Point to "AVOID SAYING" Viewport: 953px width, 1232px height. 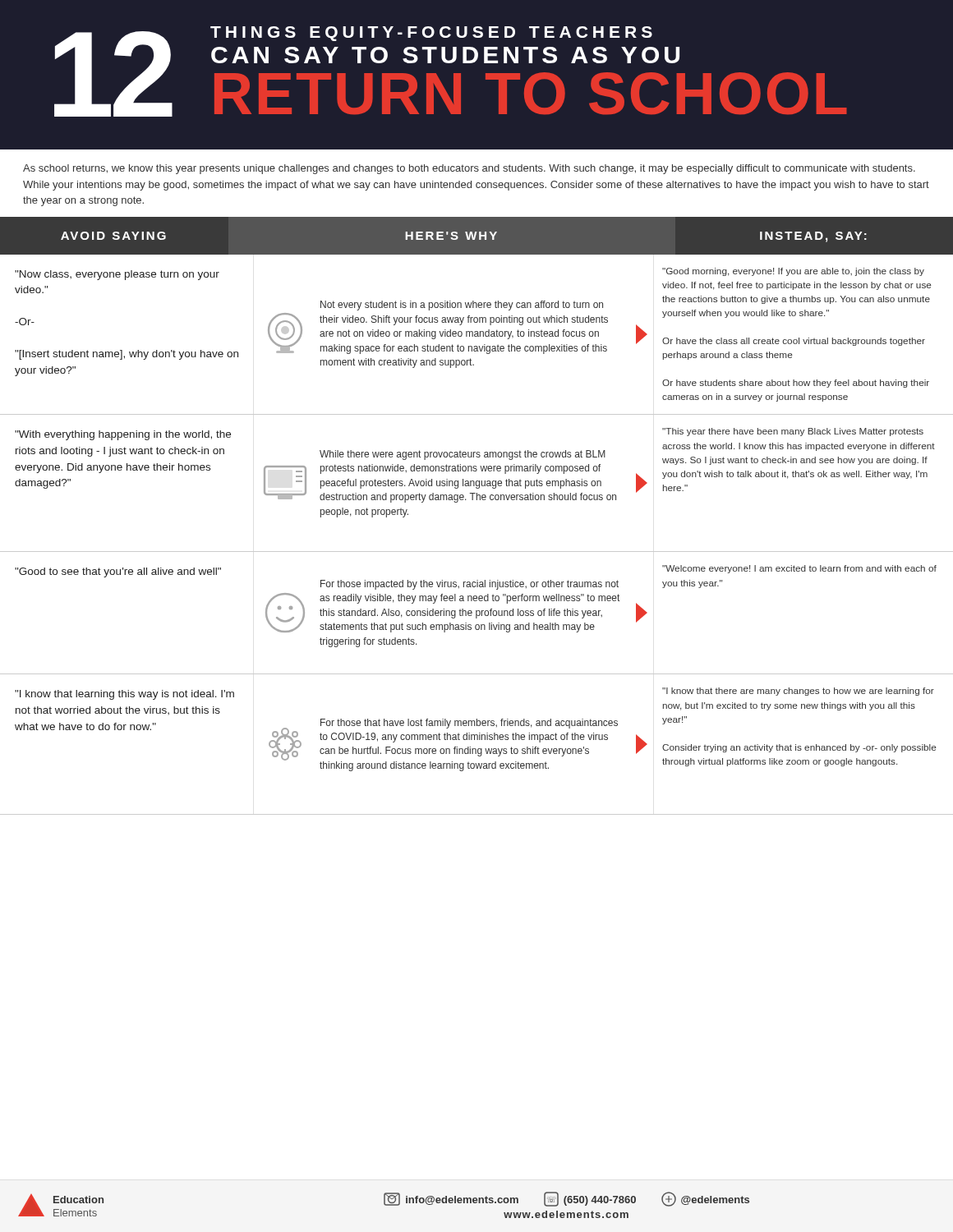114,235
